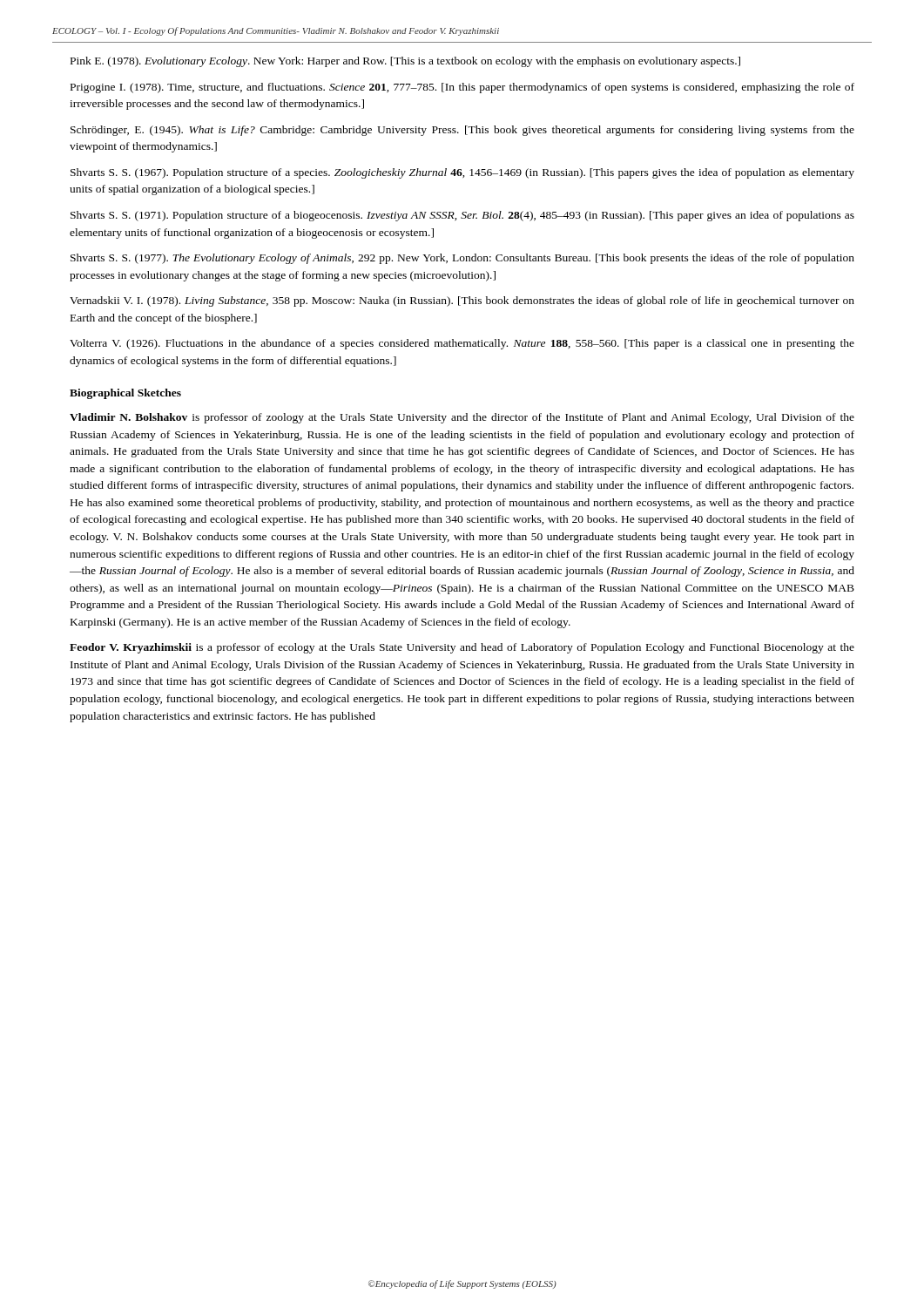Screen dimensions: 1307x924
Task: Locate the text block containing "Shvarts S. S. (1967). Population"
Action: (x=462, y=180)
